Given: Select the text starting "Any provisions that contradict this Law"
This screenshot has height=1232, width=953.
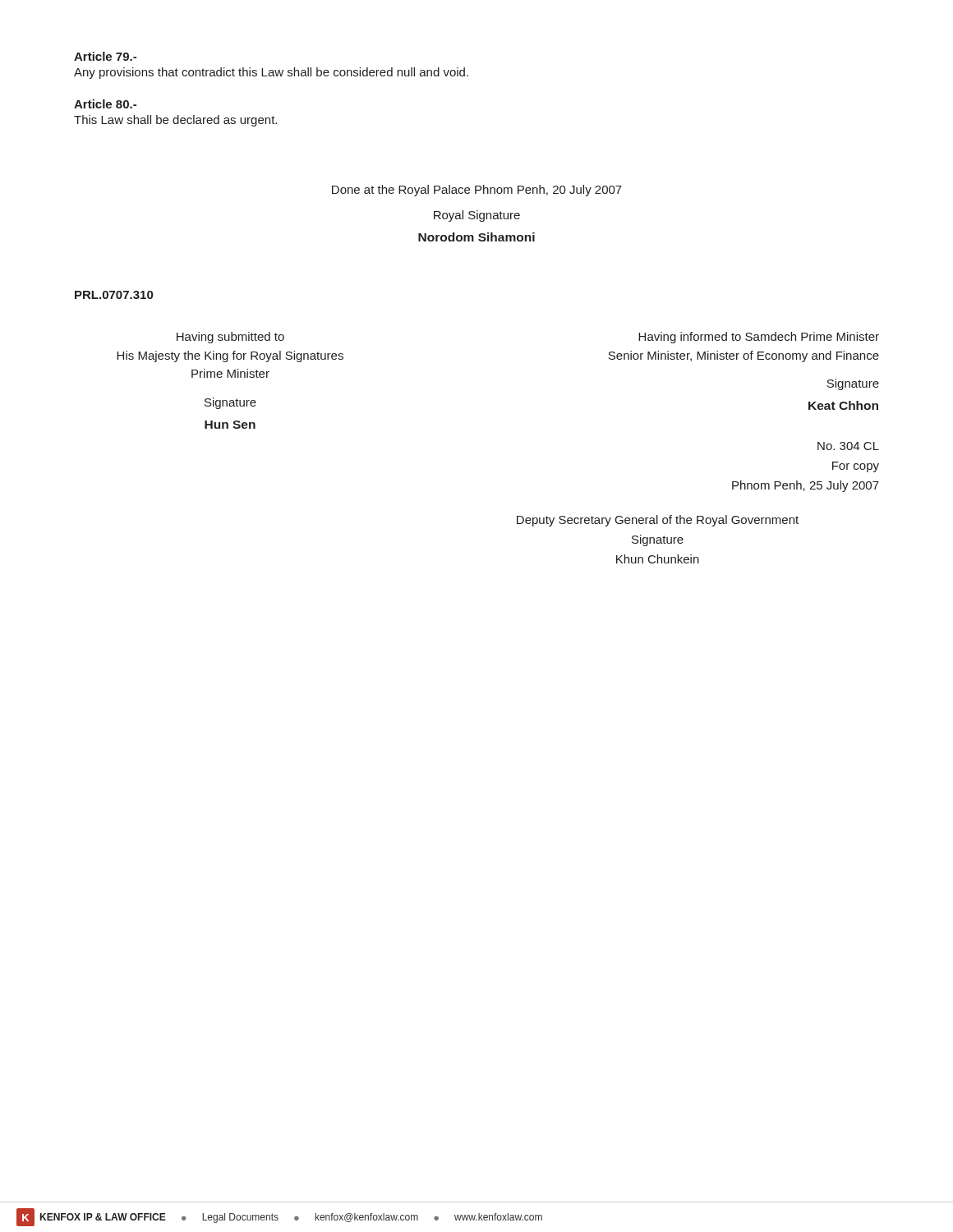Looking at the screenshot, I should pyautogui.click(x=272, y=72).
